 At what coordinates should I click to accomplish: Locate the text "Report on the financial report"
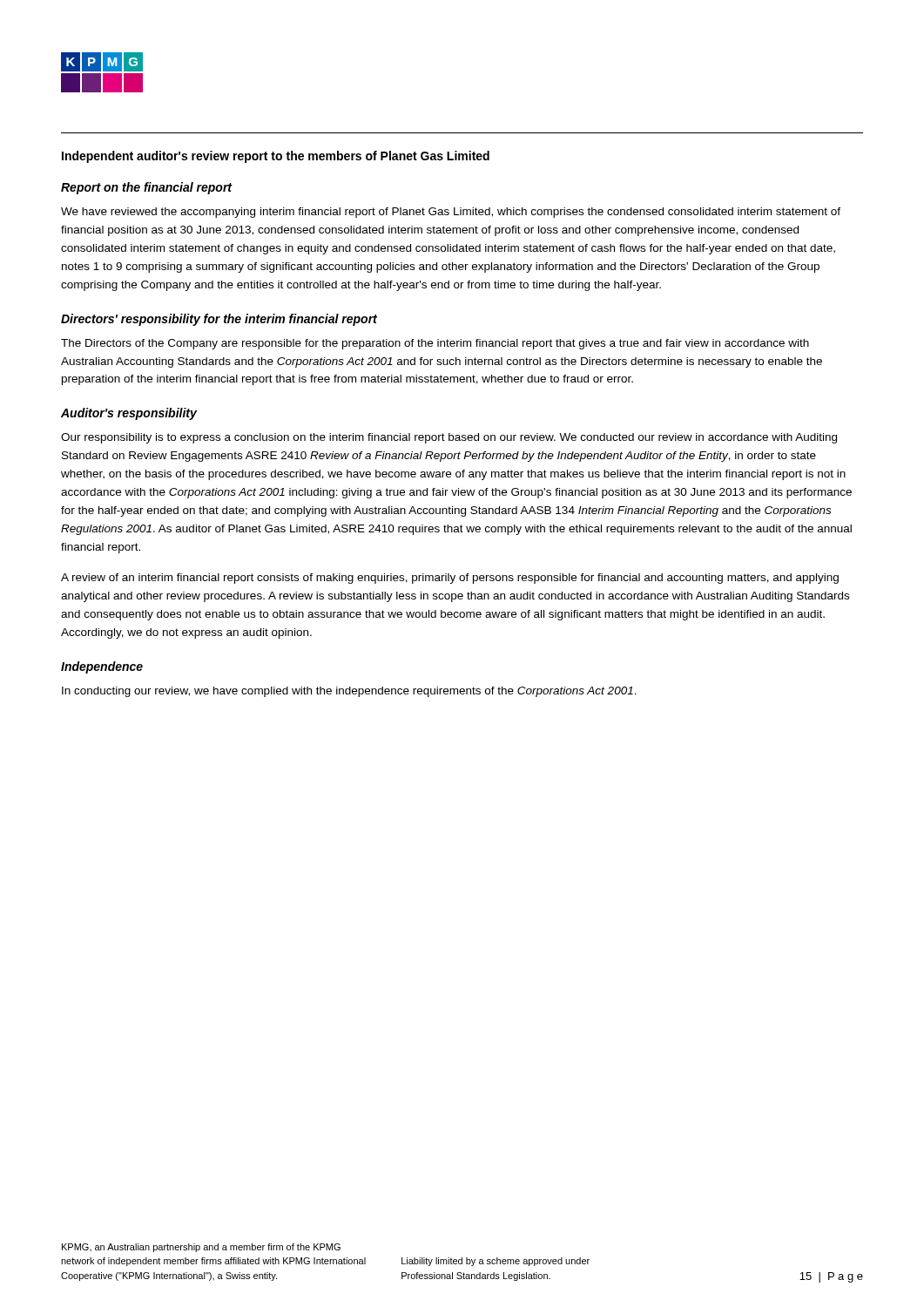[x=146, y=187]
